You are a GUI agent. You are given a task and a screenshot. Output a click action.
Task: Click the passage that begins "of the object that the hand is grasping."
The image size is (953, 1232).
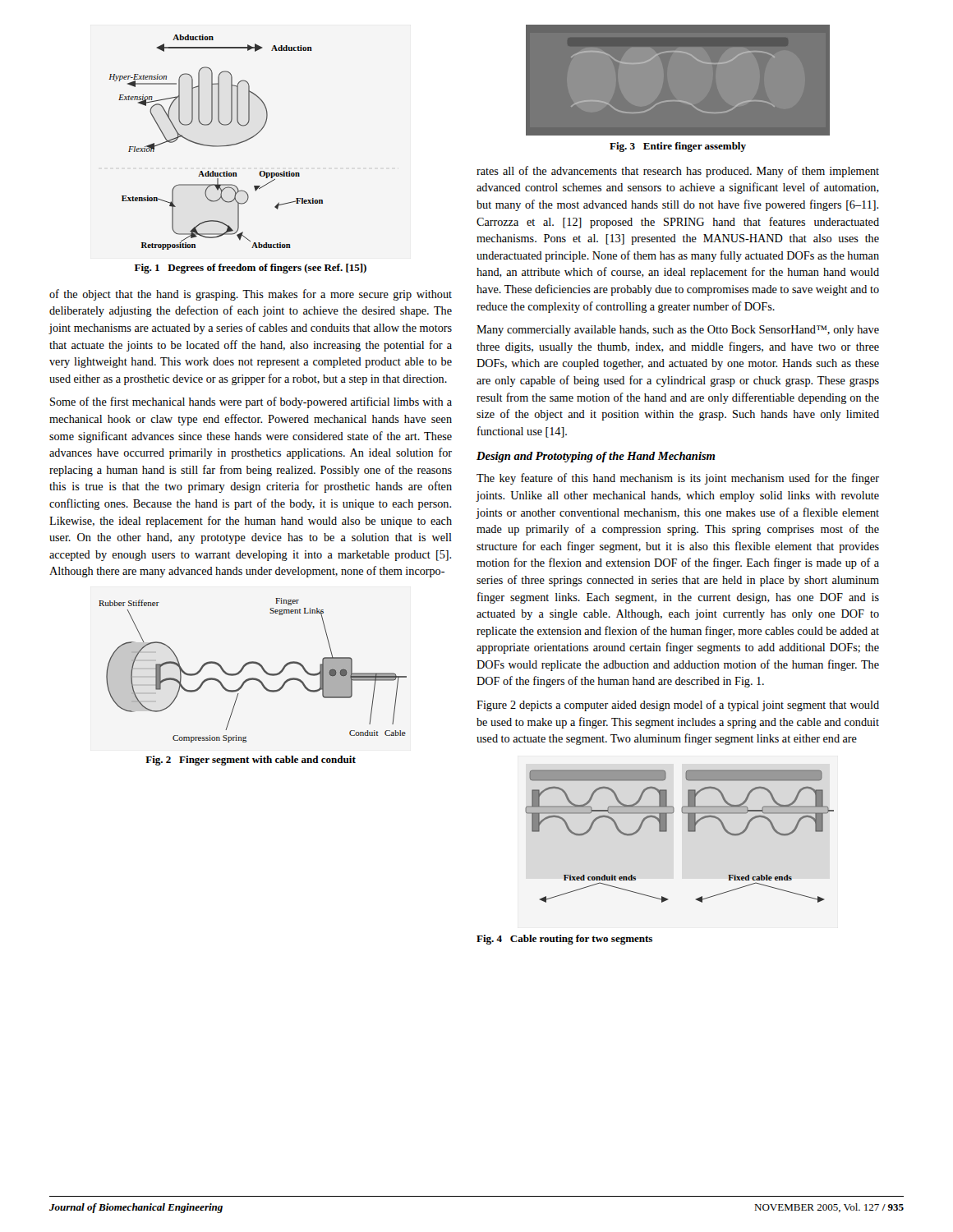click(251, 336)
